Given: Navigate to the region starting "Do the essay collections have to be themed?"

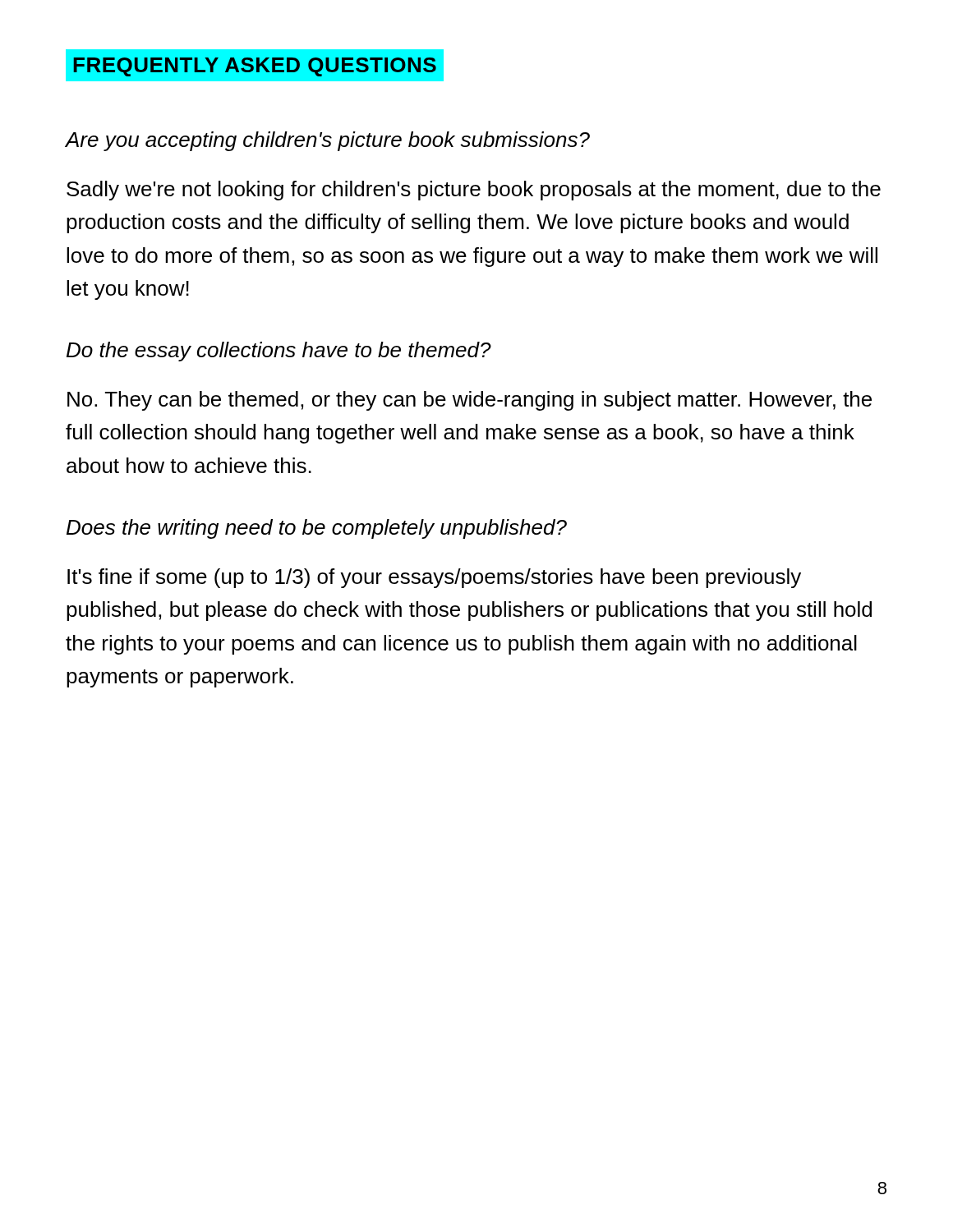Looking at the screenshot, I should (x=278, y=350).
